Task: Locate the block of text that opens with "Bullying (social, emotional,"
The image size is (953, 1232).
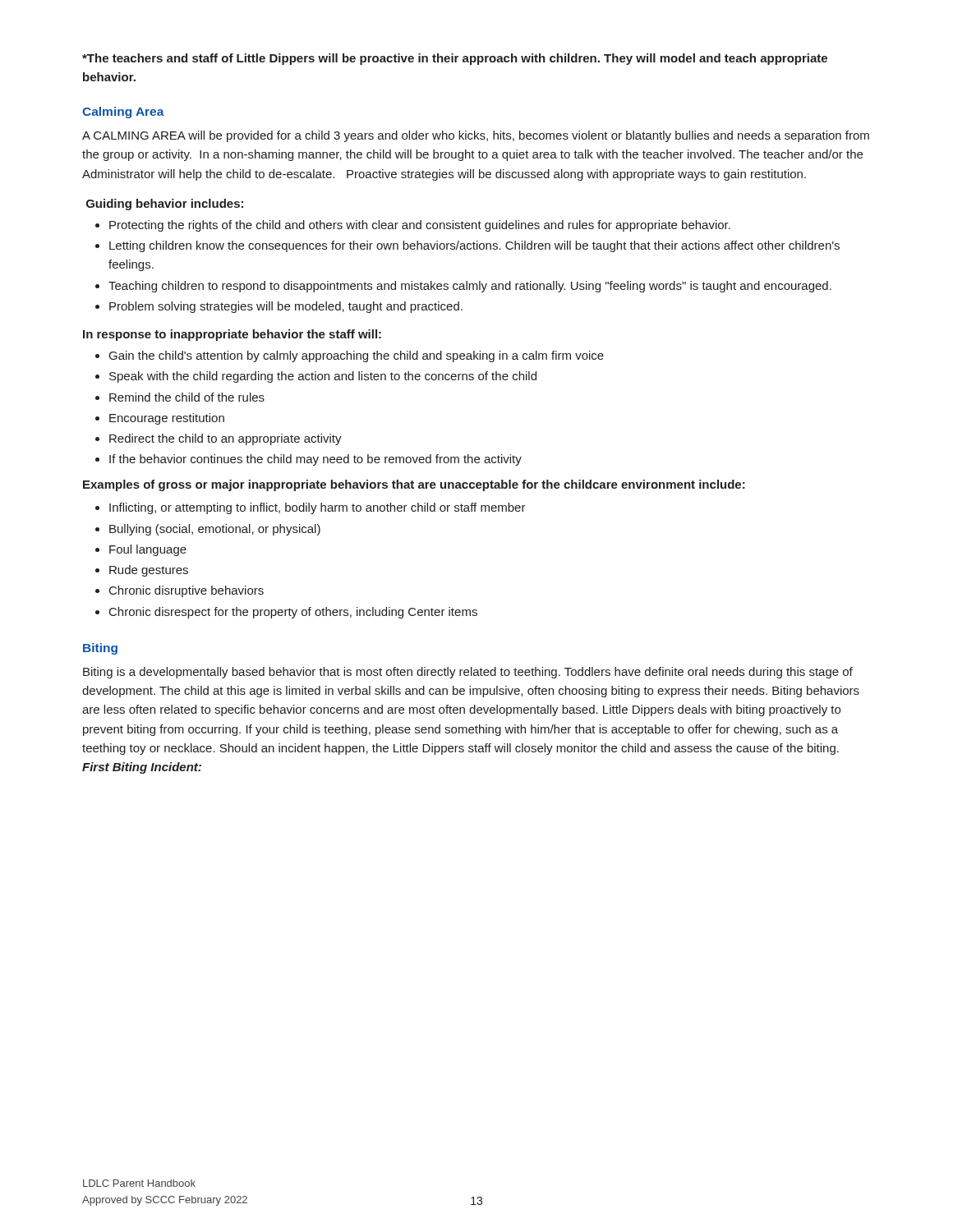Action: coord(208,530)
